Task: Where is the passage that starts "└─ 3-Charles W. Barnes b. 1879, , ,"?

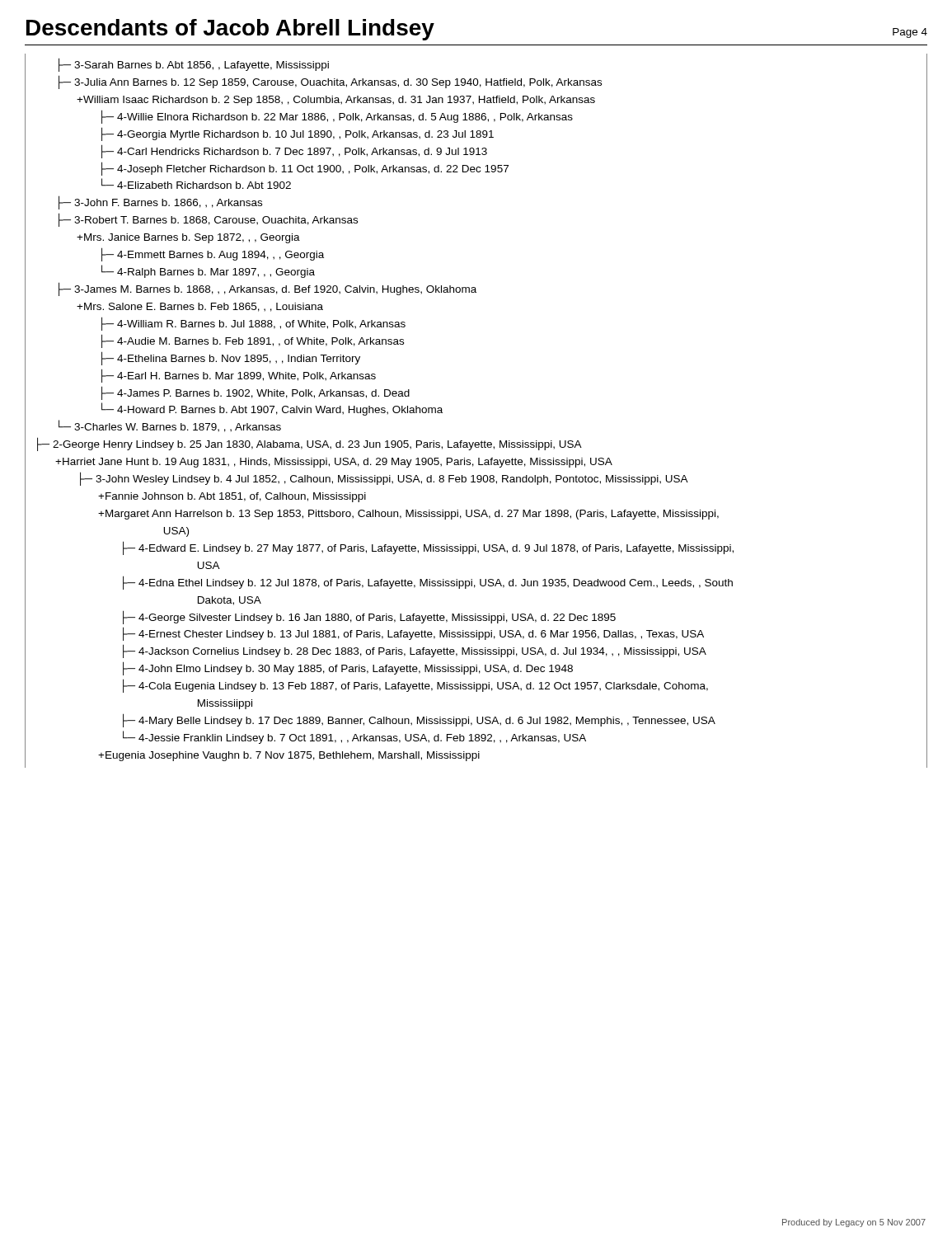Action: (168, 427)
